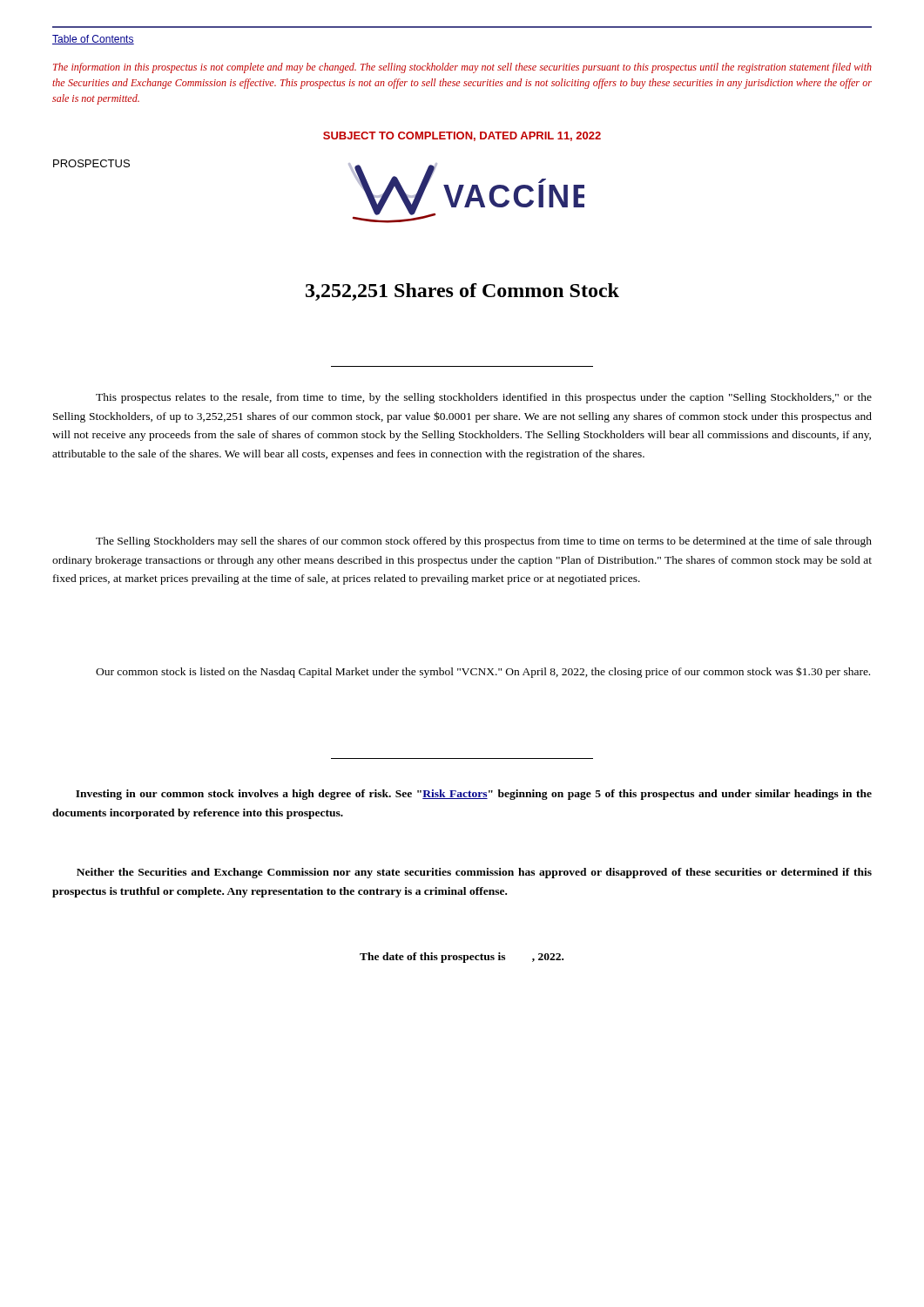Find the region starting "Neither the Securities and"
This screenshot has width=924, height=1307.
[x=462, y=881]
